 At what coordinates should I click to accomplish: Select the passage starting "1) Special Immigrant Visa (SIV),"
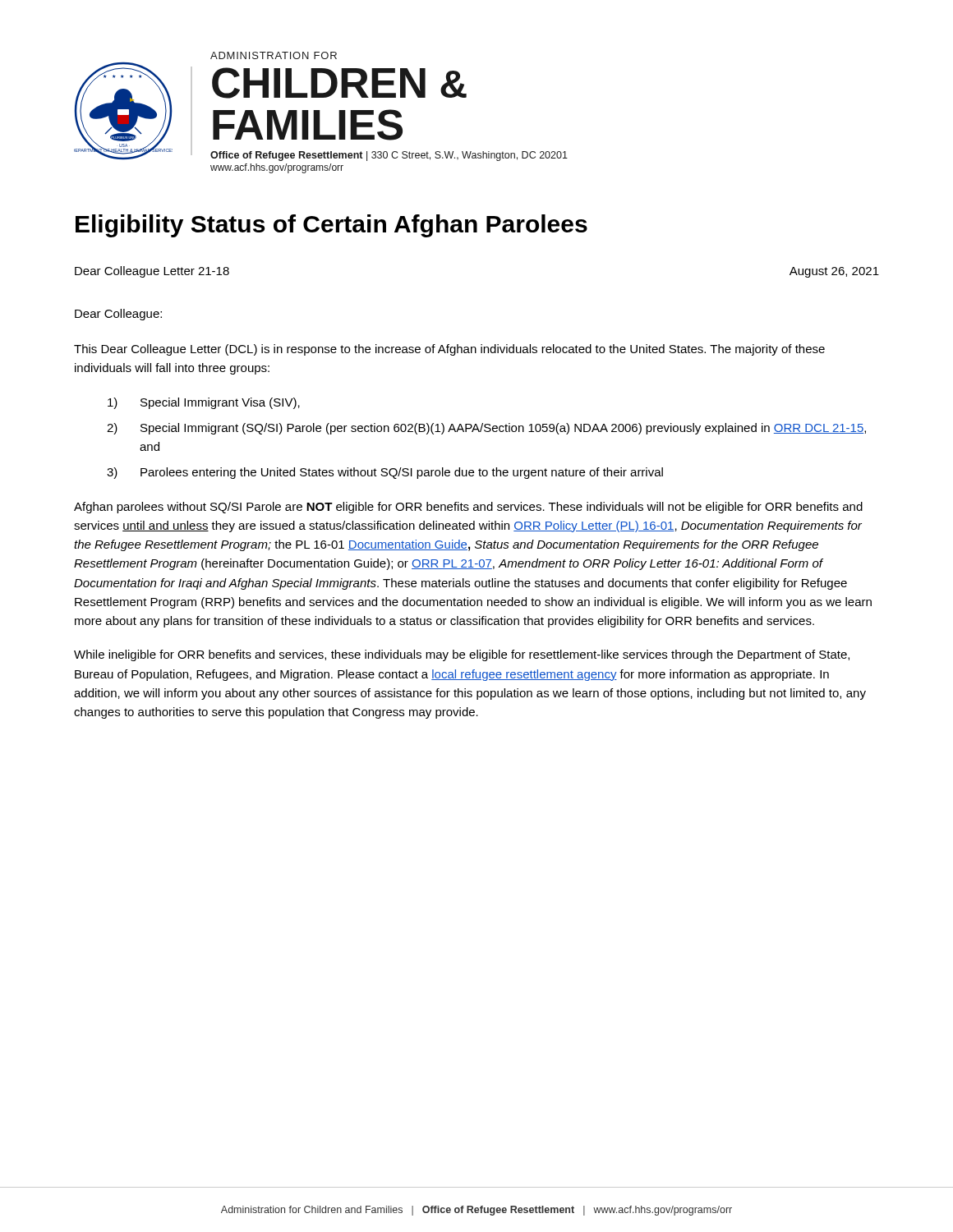[204, 403]
